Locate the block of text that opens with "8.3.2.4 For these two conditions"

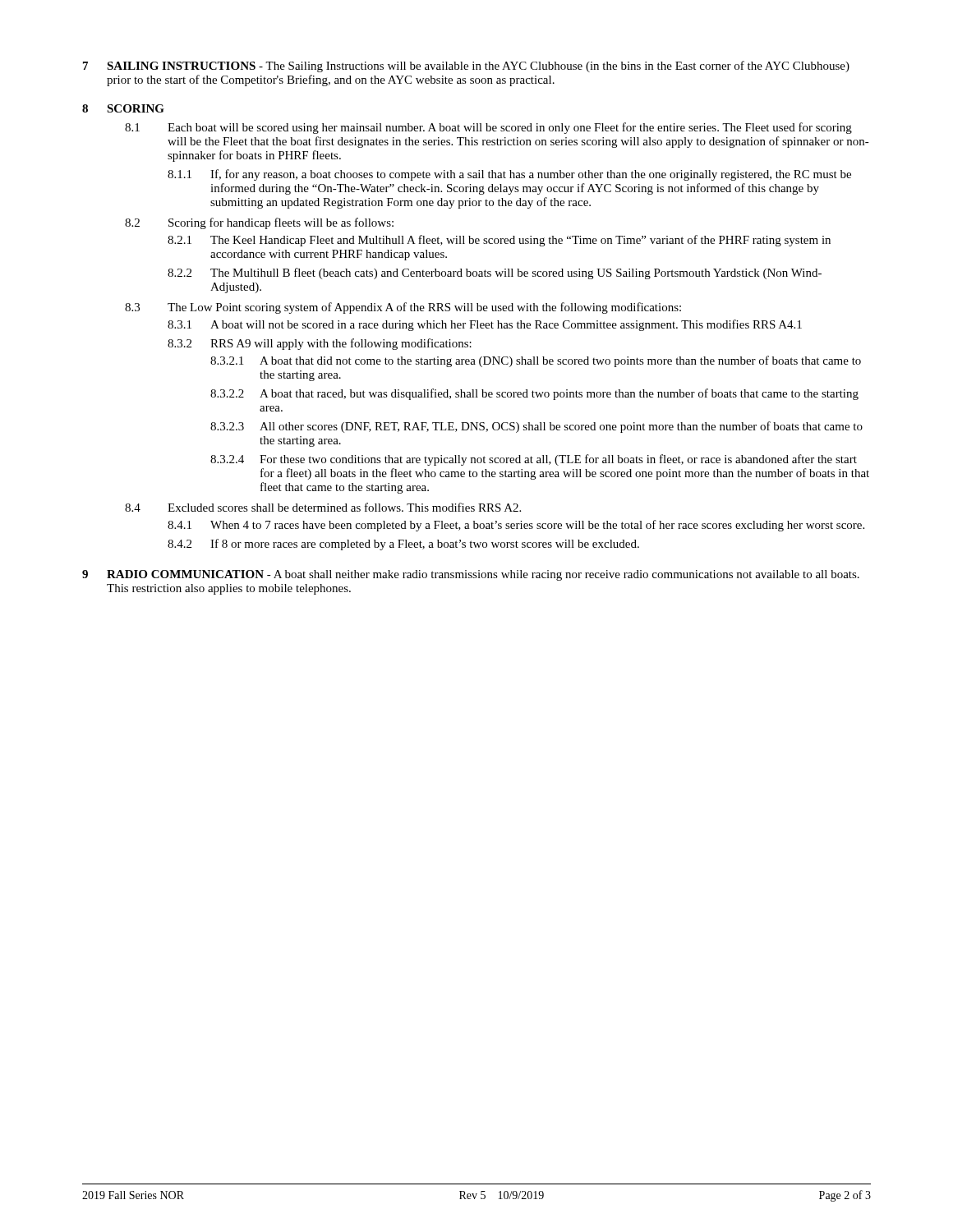(x=541, y=473)
